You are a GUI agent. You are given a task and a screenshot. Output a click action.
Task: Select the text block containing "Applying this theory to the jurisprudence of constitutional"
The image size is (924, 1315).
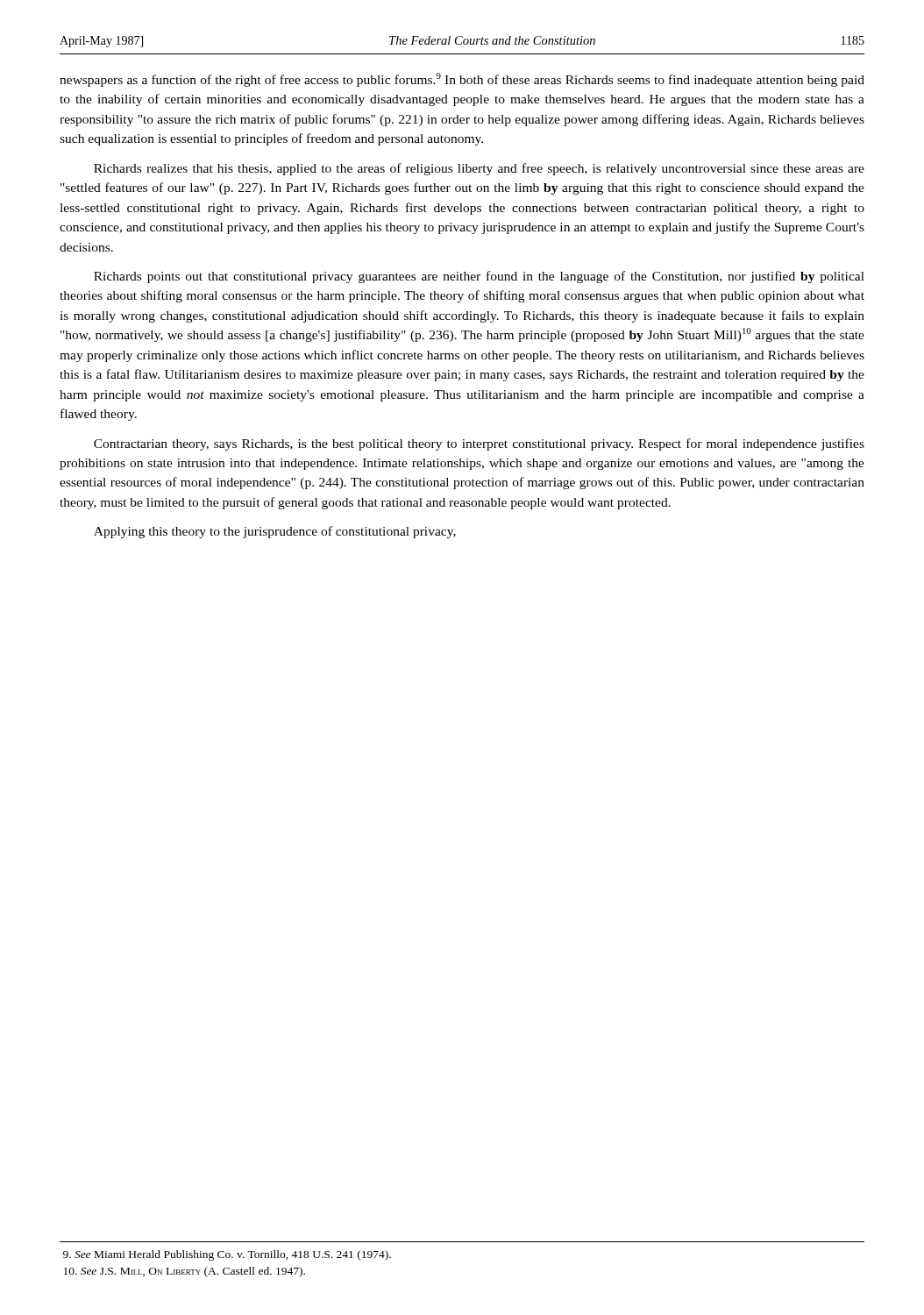pos(462,532)
